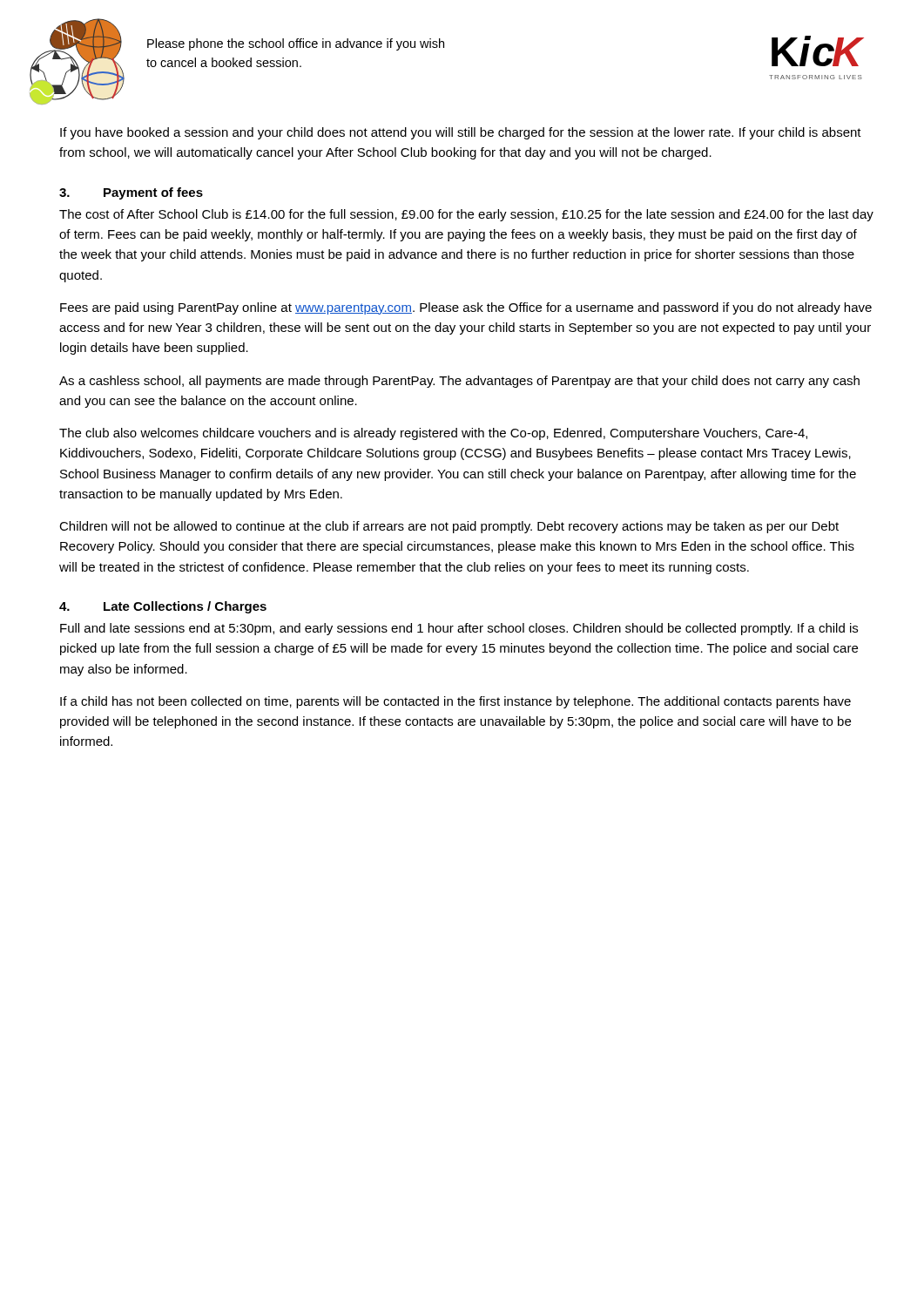Viewport: 924px width, 1307px height.
Task: Select the text block with the text "Please phone the school"
Action: pos(296,53)
